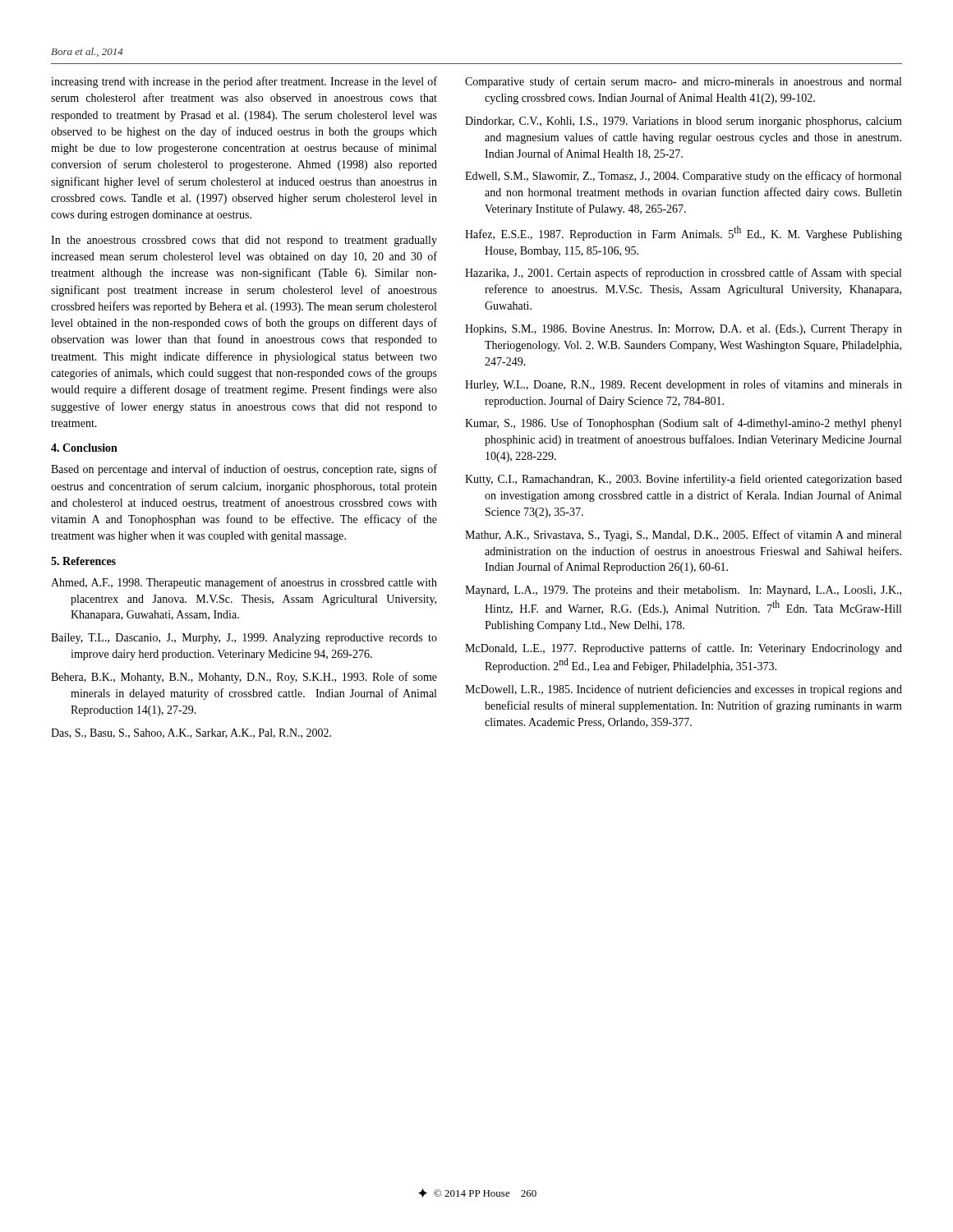This screenshot has width=953, height=1232.
Task: Find the block on this page that starts "Dindorkar, C.V., Kohli, I.S.,"
Action: (x=684, y=137)
